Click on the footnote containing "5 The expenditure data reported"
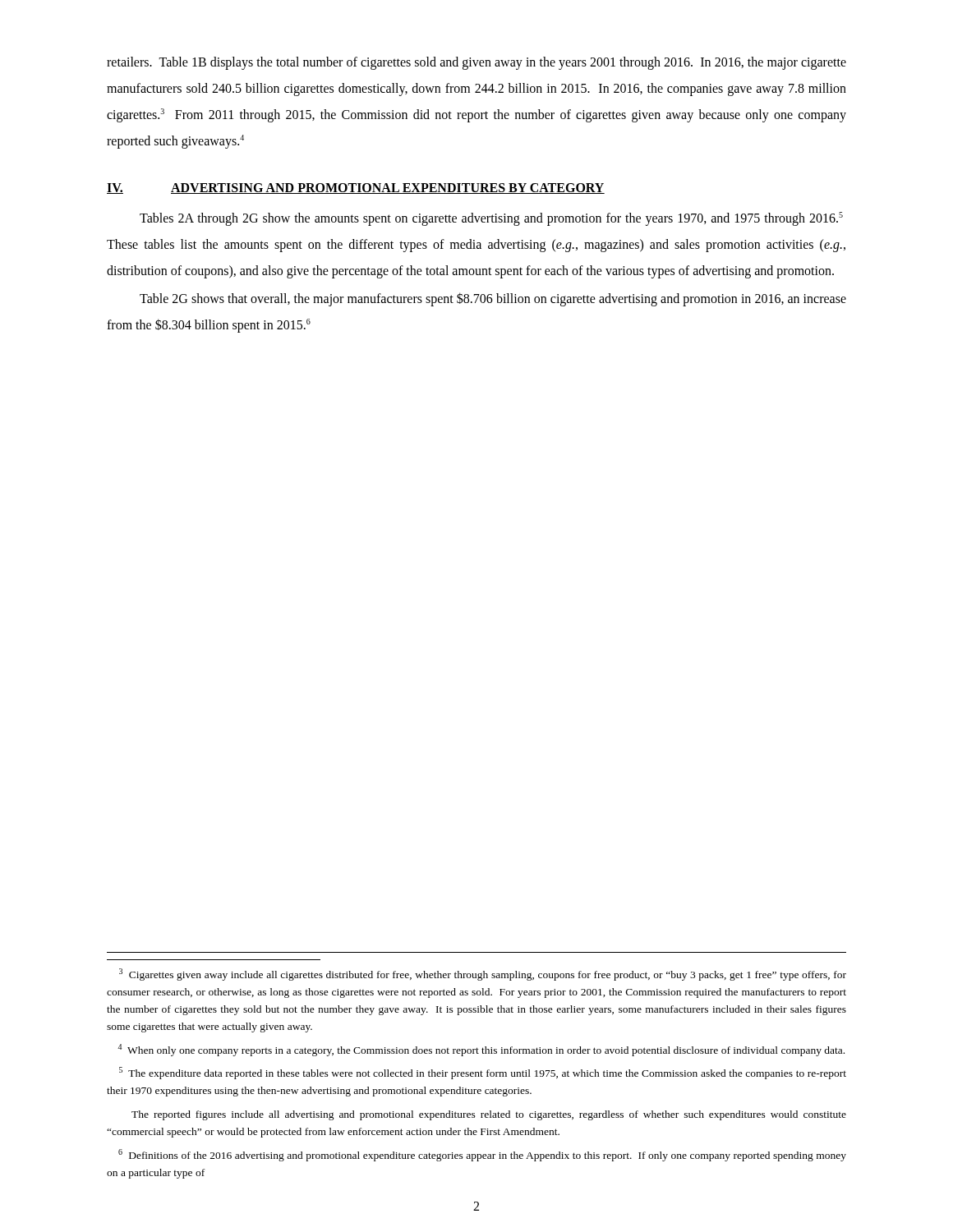 tap(476, 1081)
